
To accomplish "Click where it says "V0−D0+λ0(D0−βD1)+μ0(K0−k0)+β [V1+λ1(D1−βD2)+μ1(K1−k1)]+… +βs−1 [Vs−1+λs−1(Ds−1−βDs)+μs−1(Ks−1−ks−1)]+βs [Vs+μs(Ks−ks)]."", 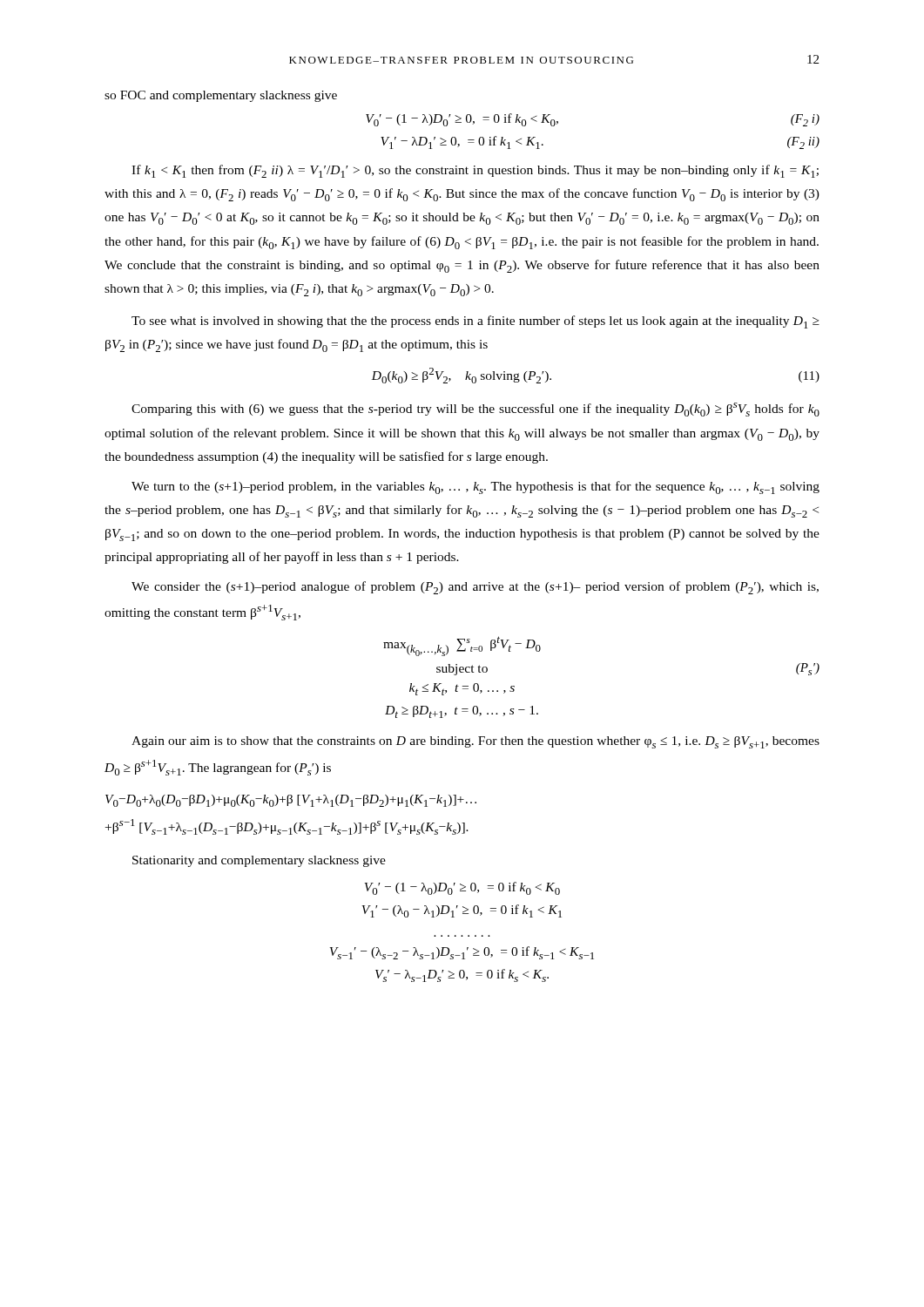I will (462, 814).
